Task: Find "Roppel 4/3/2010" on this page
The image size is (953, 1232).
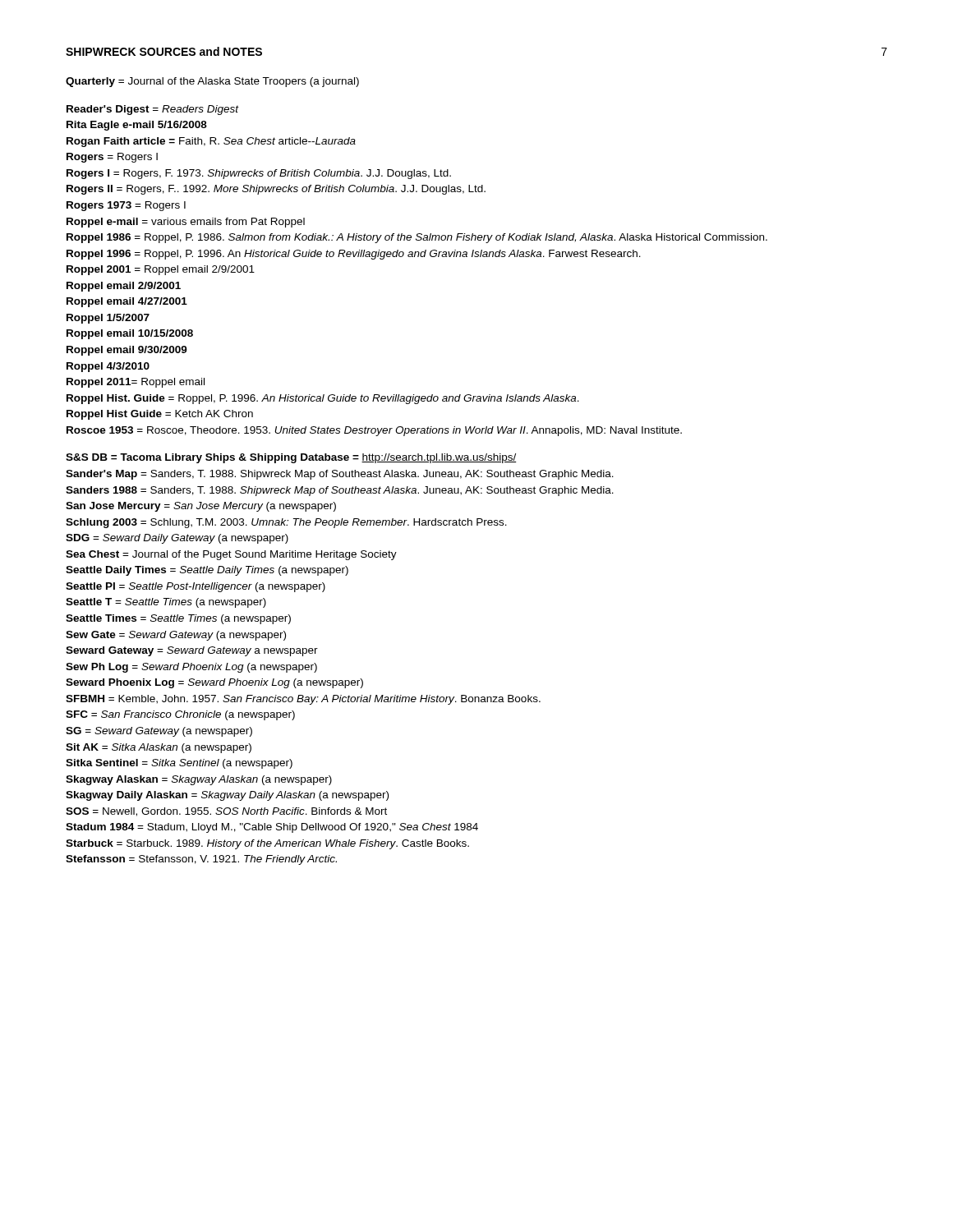Action: tap(108, 366)
